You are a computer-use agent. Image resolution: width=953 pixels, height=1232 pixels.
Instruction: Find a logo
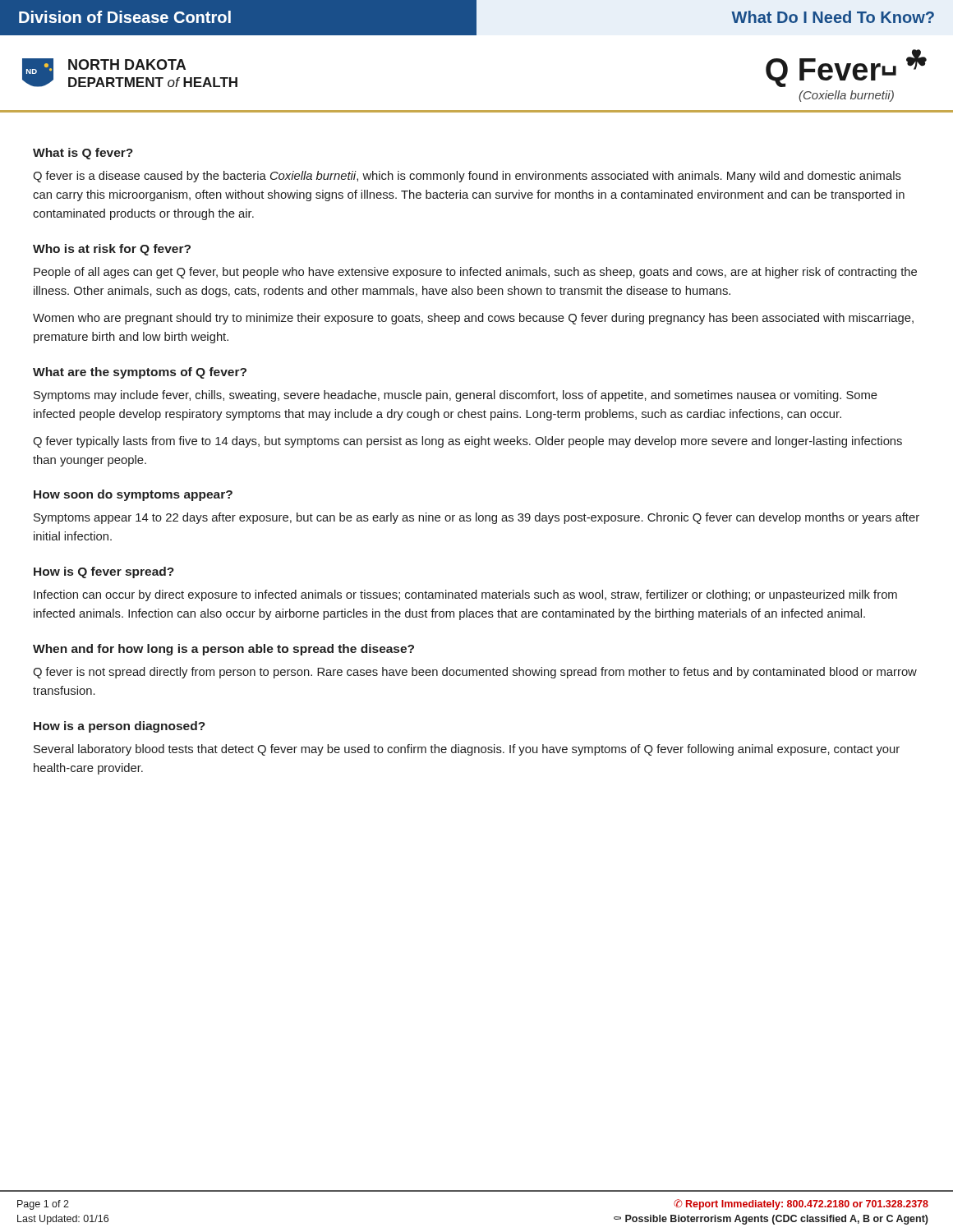127,74
